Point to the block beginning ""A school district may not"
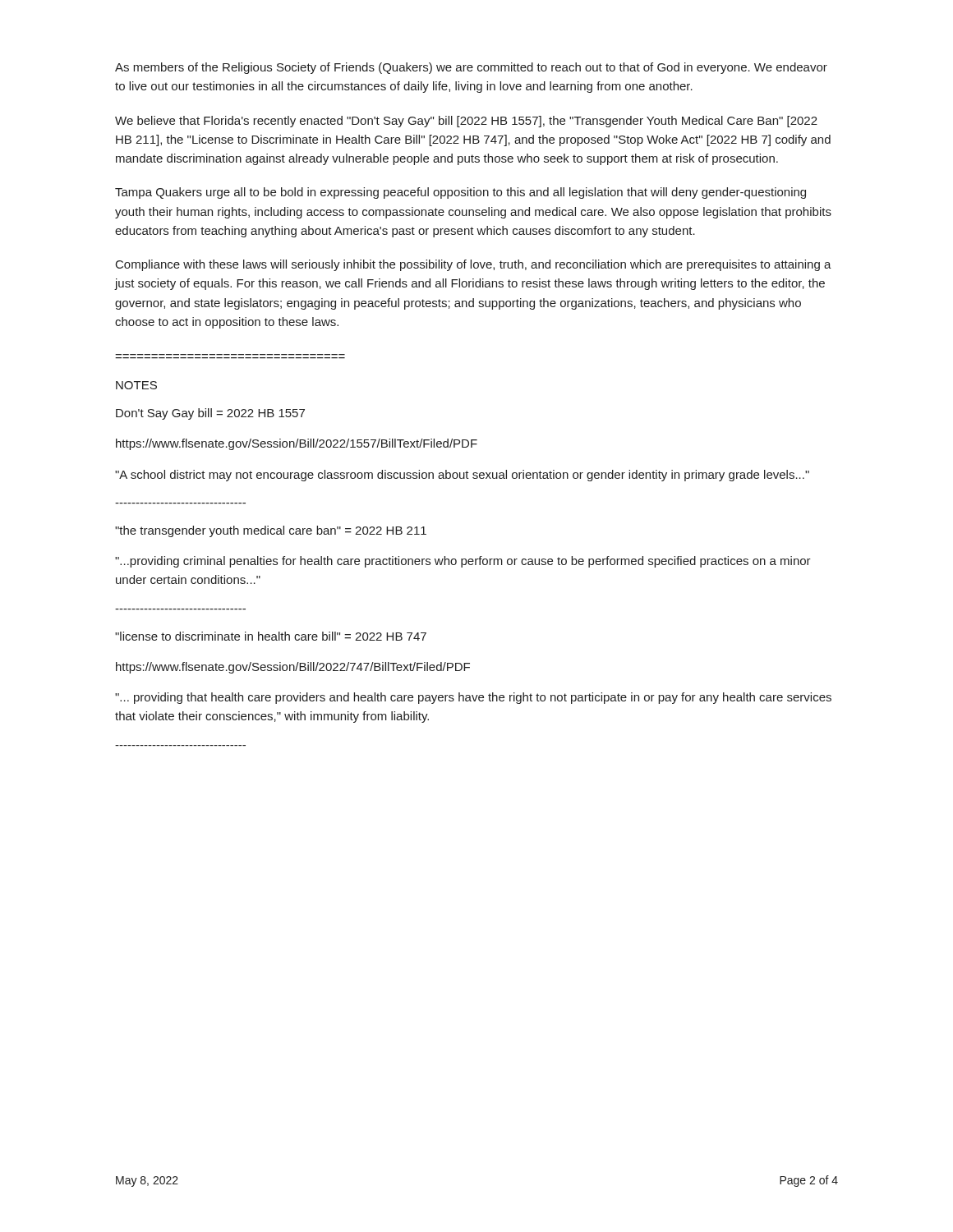Image resolution: width=953 pixels, height=1232 pixels. tap(462, 474)
